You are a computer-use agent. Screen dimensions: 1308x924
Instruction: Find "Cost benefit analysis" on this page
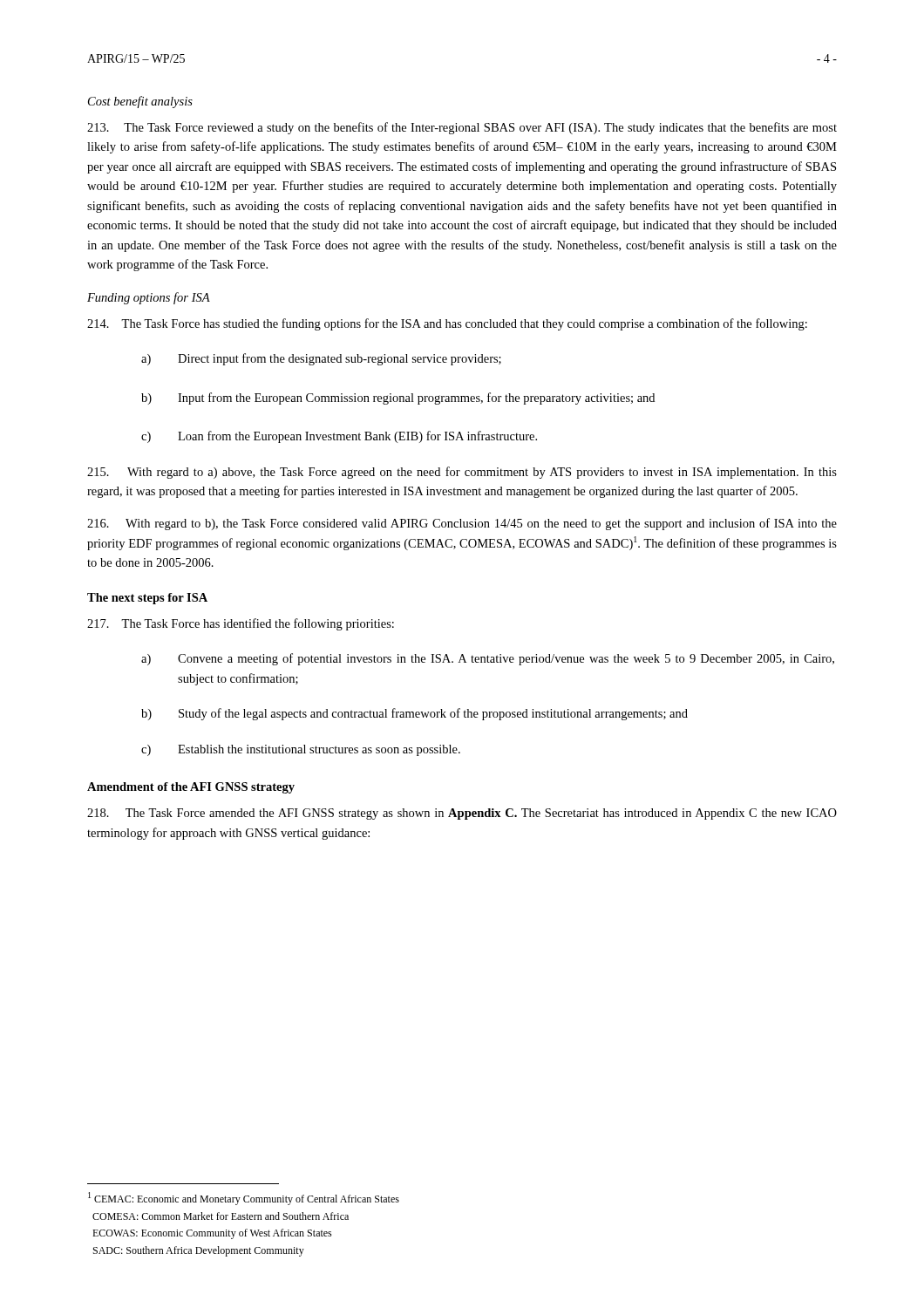pyautogui.click(x=140, y=101)
